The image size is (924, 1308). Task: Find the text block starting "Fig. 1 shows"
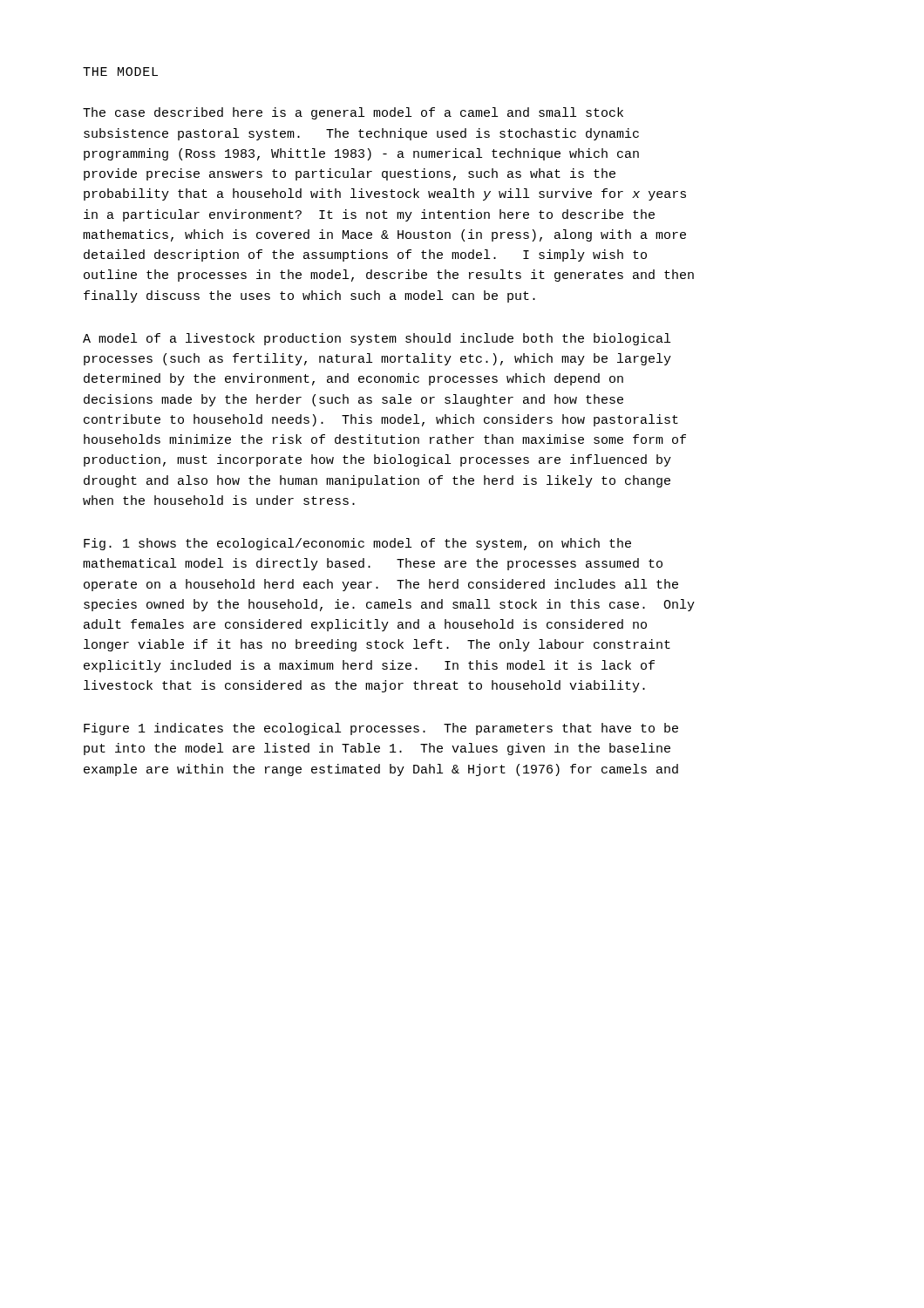click(389, 616)
